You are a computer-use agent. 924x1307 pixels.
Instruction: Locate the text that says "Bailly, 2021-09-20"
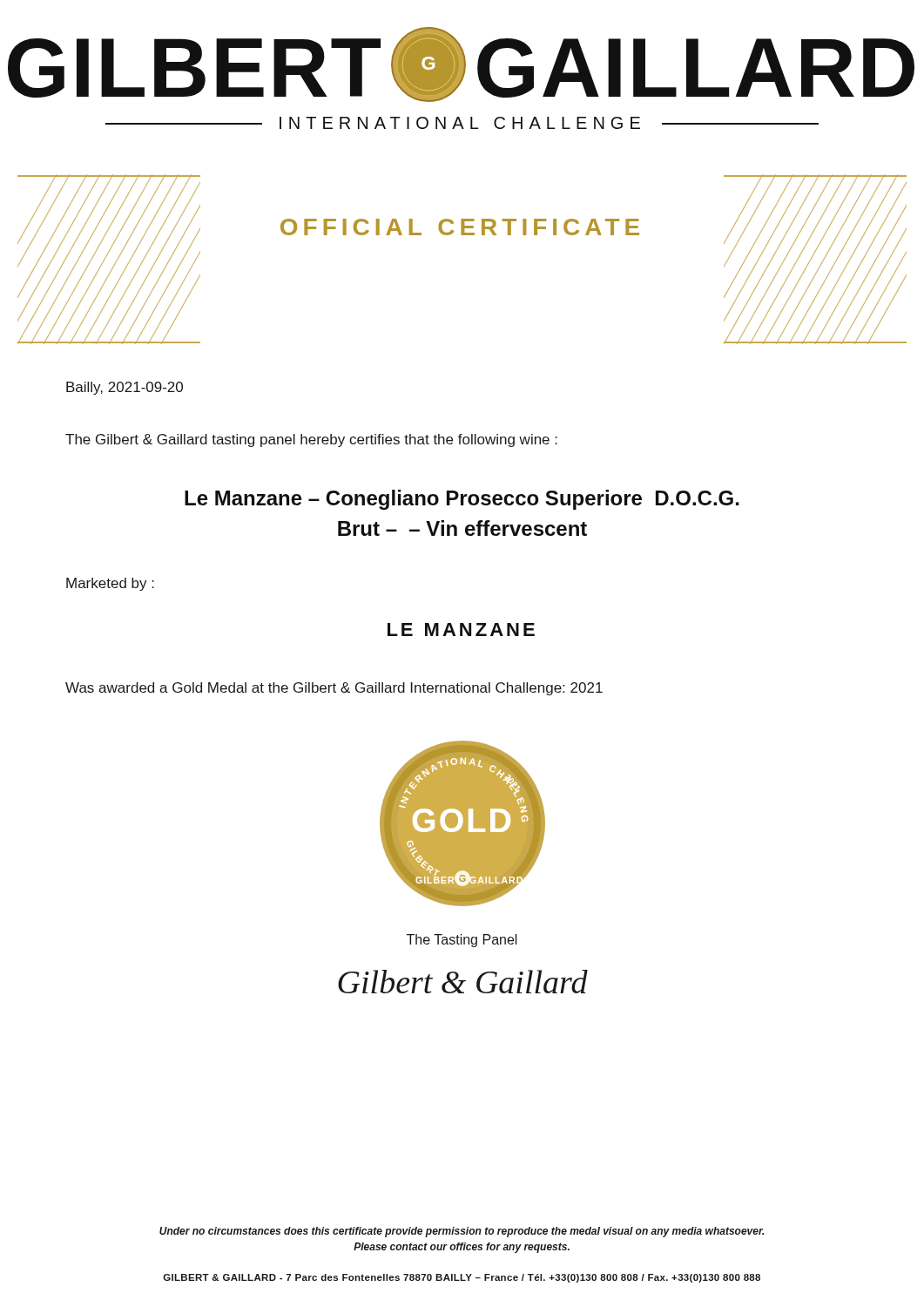tap(124, 387)
